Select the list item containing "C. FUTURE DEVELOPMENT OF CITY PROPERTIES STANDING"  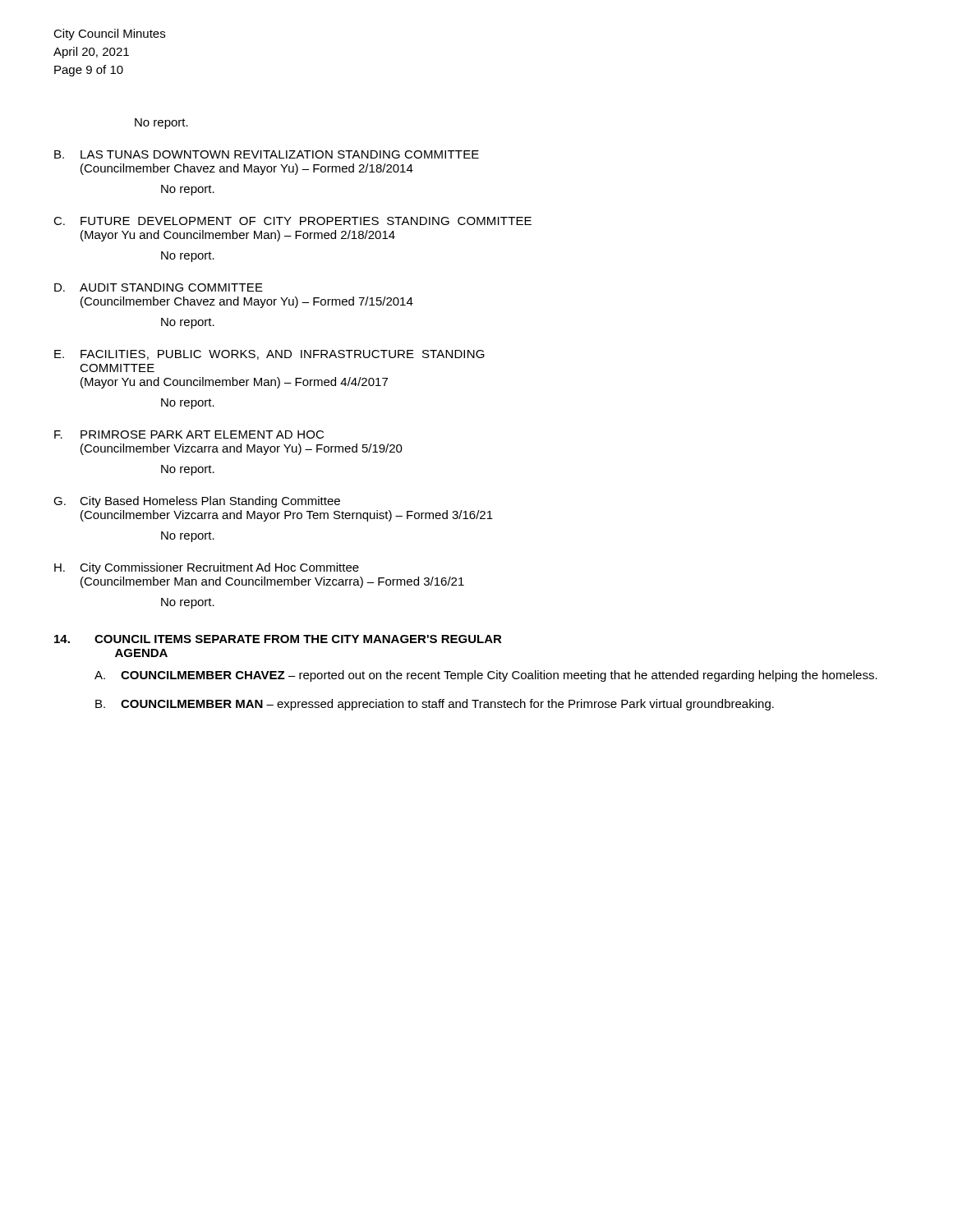pyautogui.click(x=476, y=227)
